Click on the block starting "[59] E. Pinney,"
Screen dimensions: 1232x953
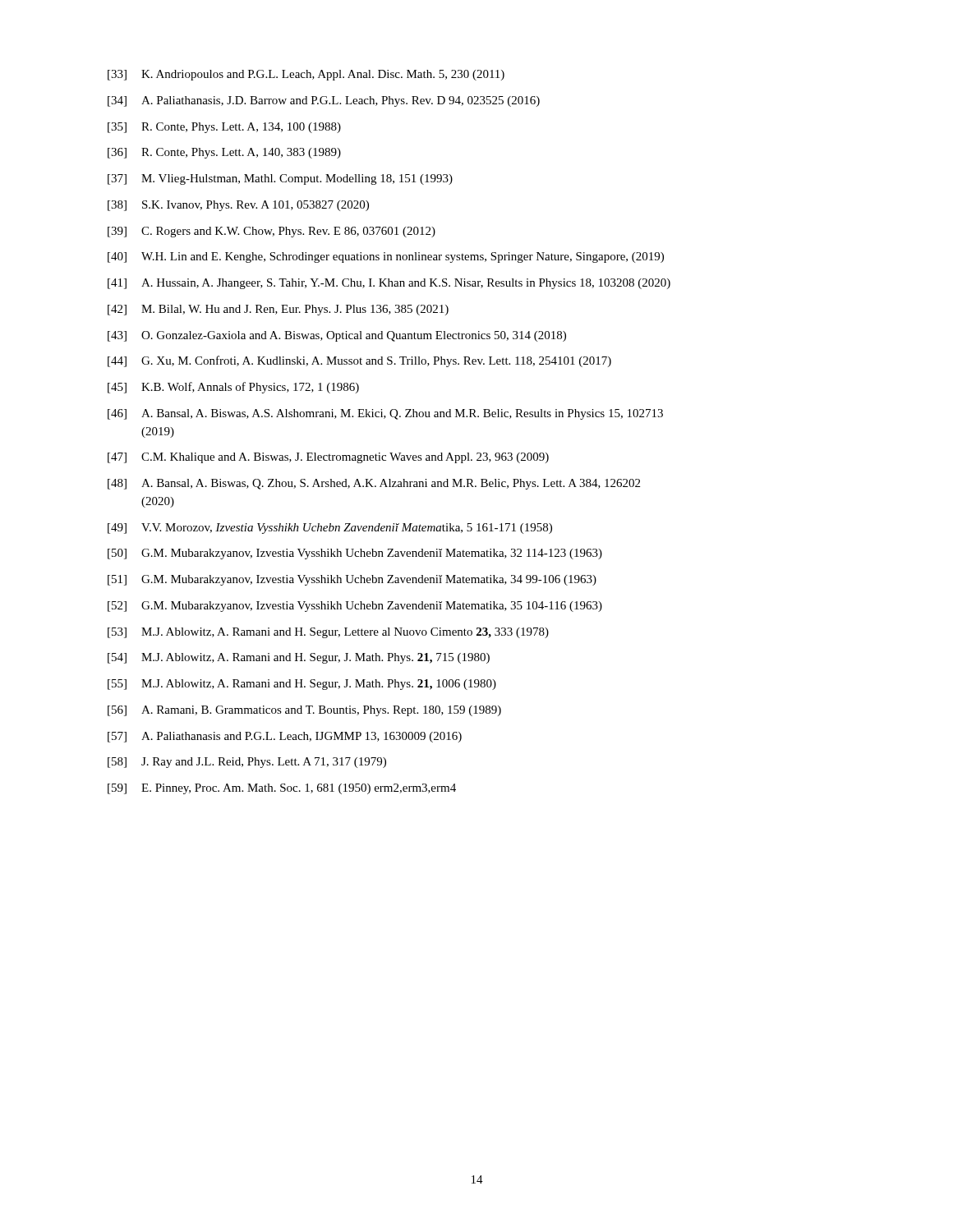282,789
